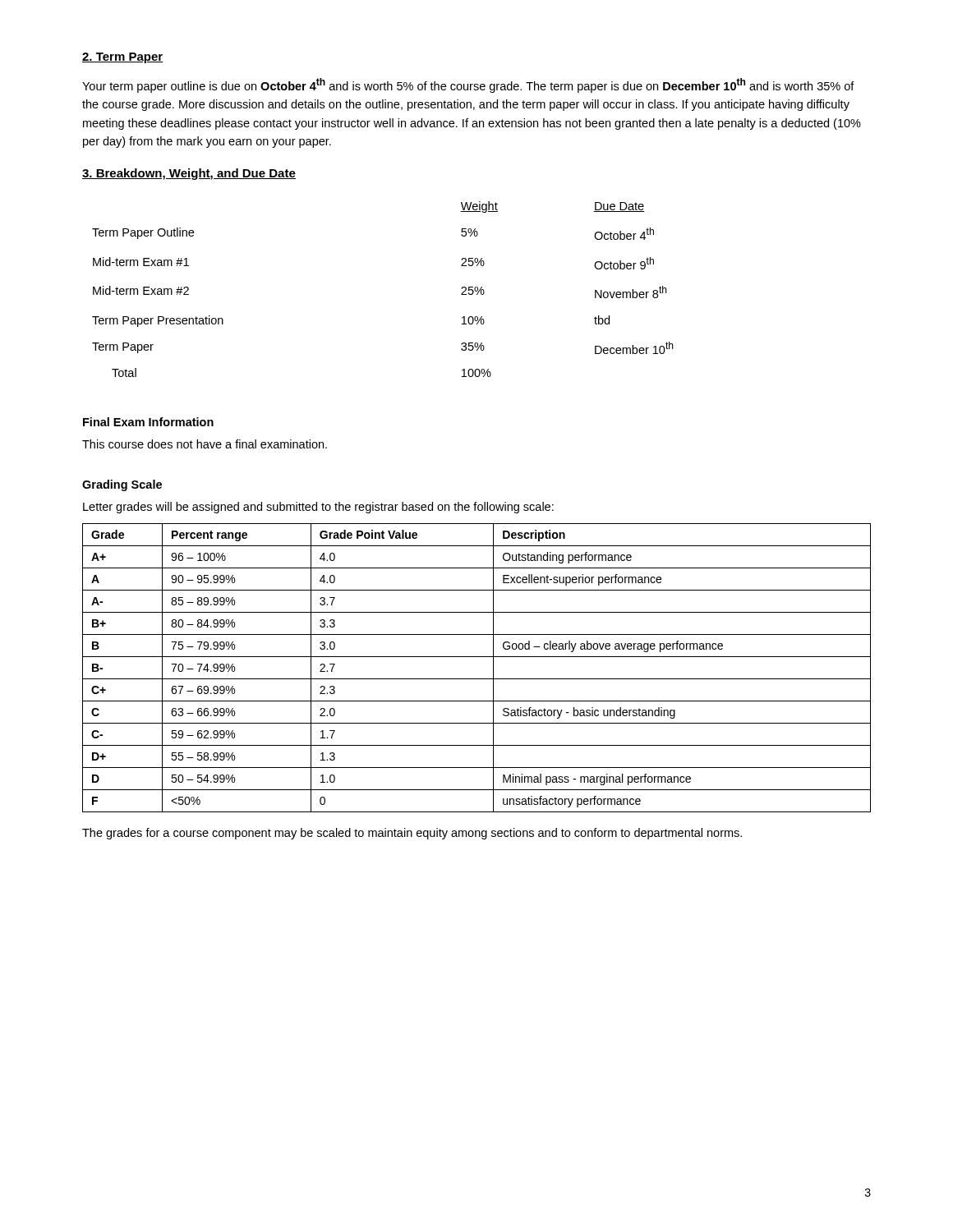Viewport: 953px width, 1232px height.
Task: Click on the section header that reads "Grading Scale"
Action: coord(122,485)
